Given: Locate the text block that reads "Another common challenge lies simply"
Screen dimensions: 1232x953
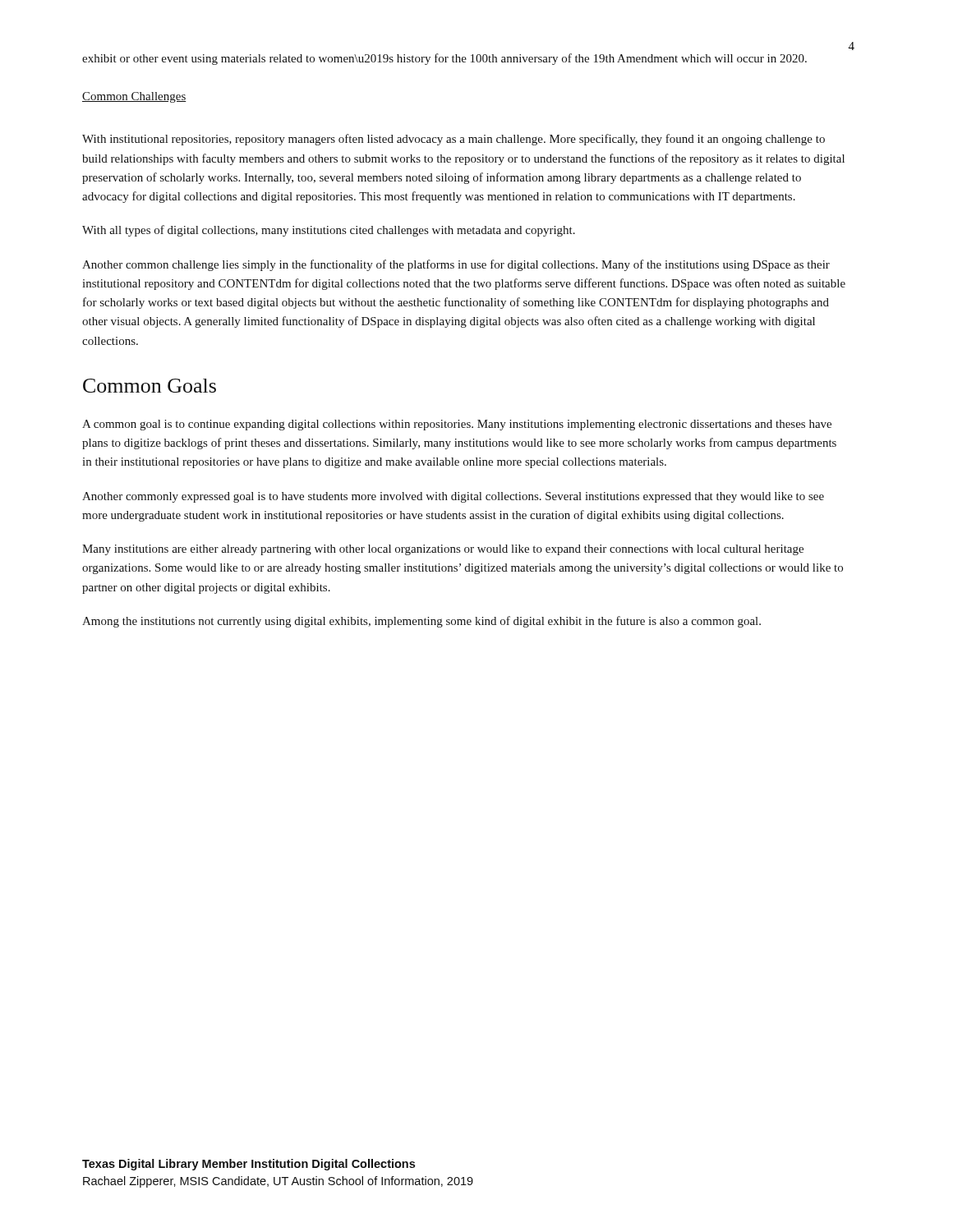Looking at the screenshot, I should (464, 302).
